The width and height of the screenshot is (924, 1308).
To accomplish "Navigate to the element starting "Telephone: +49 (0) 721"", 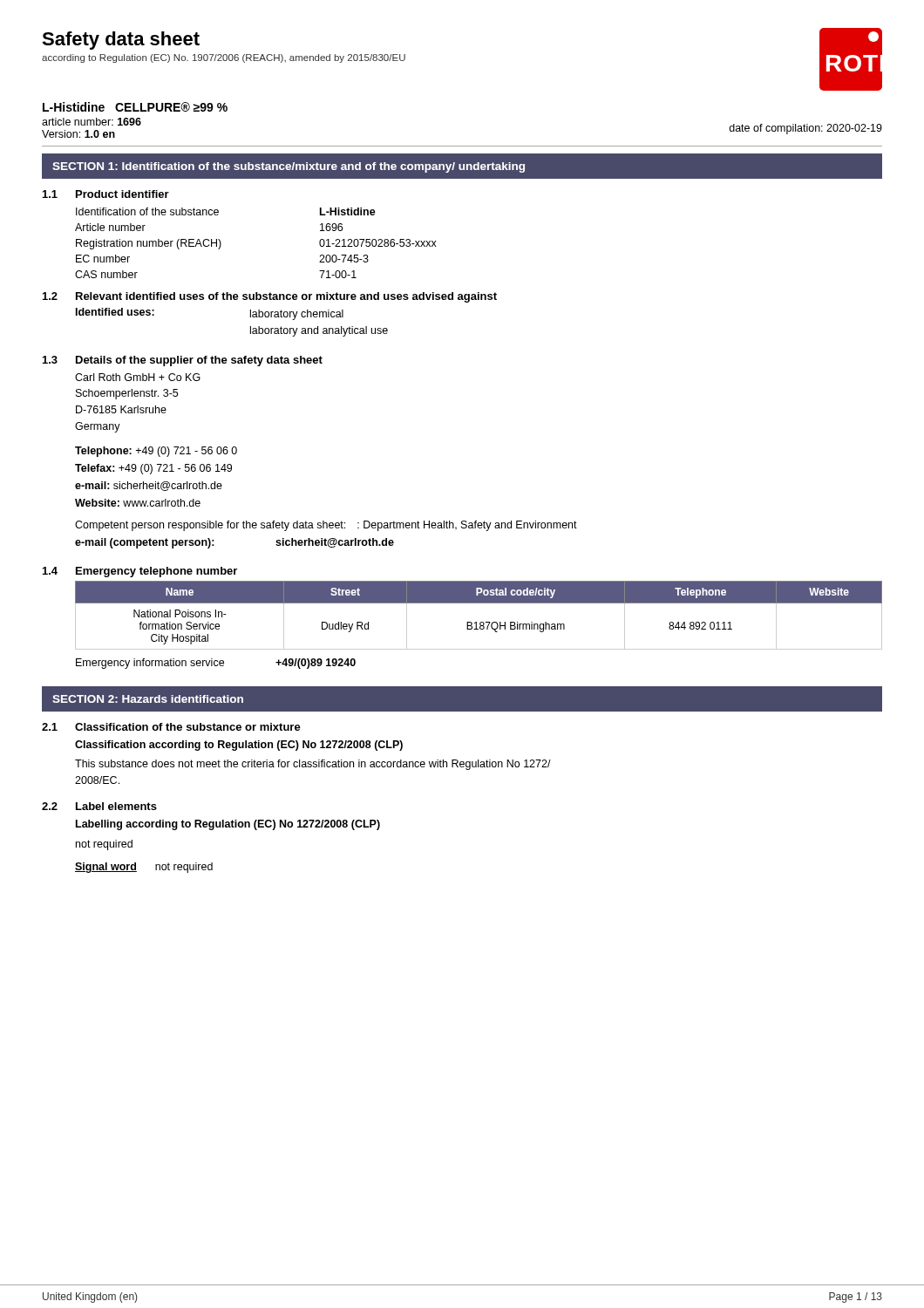I will pos(156,477).
